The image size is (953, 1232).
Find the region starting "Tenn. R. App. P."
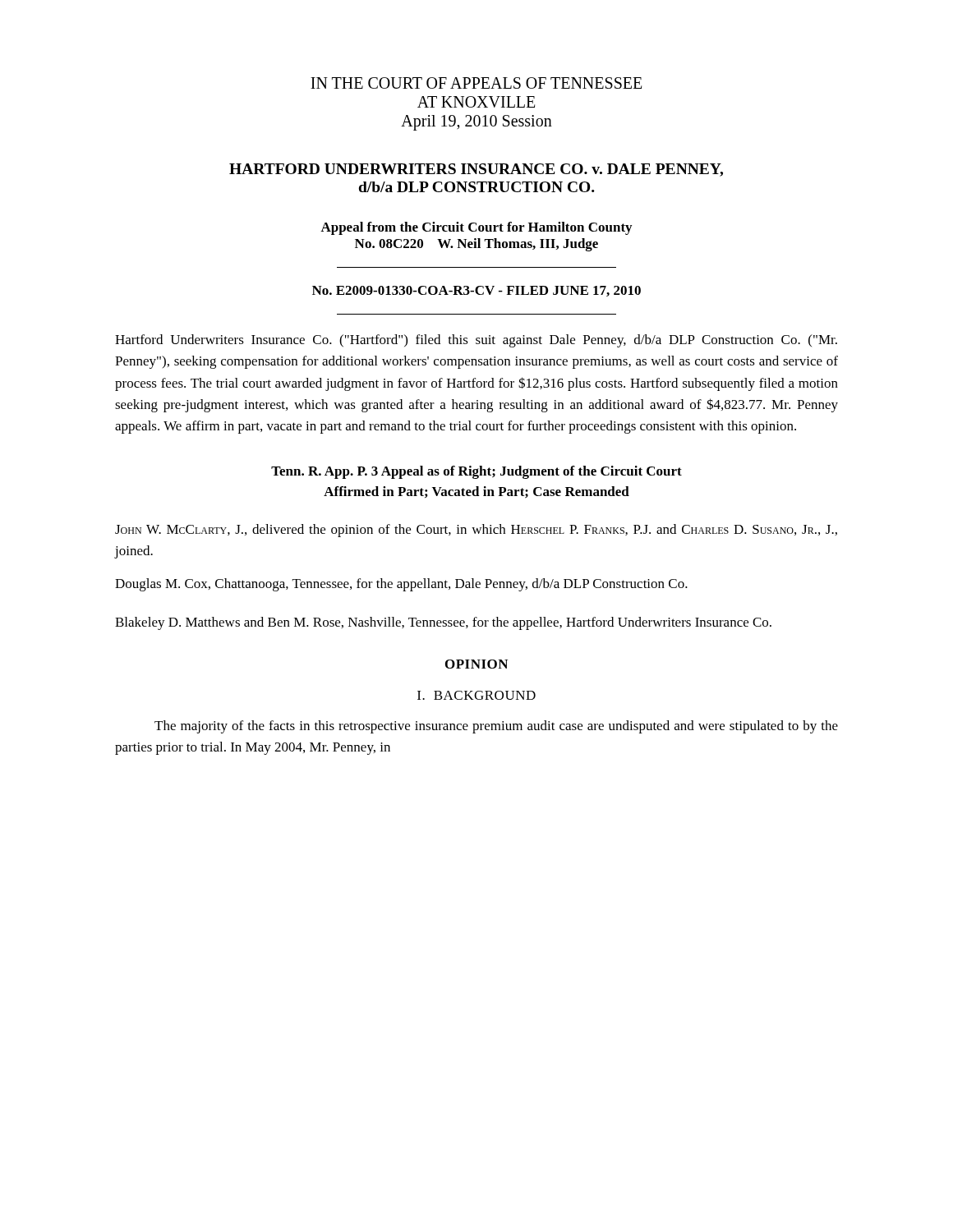(x=476, y=481)
